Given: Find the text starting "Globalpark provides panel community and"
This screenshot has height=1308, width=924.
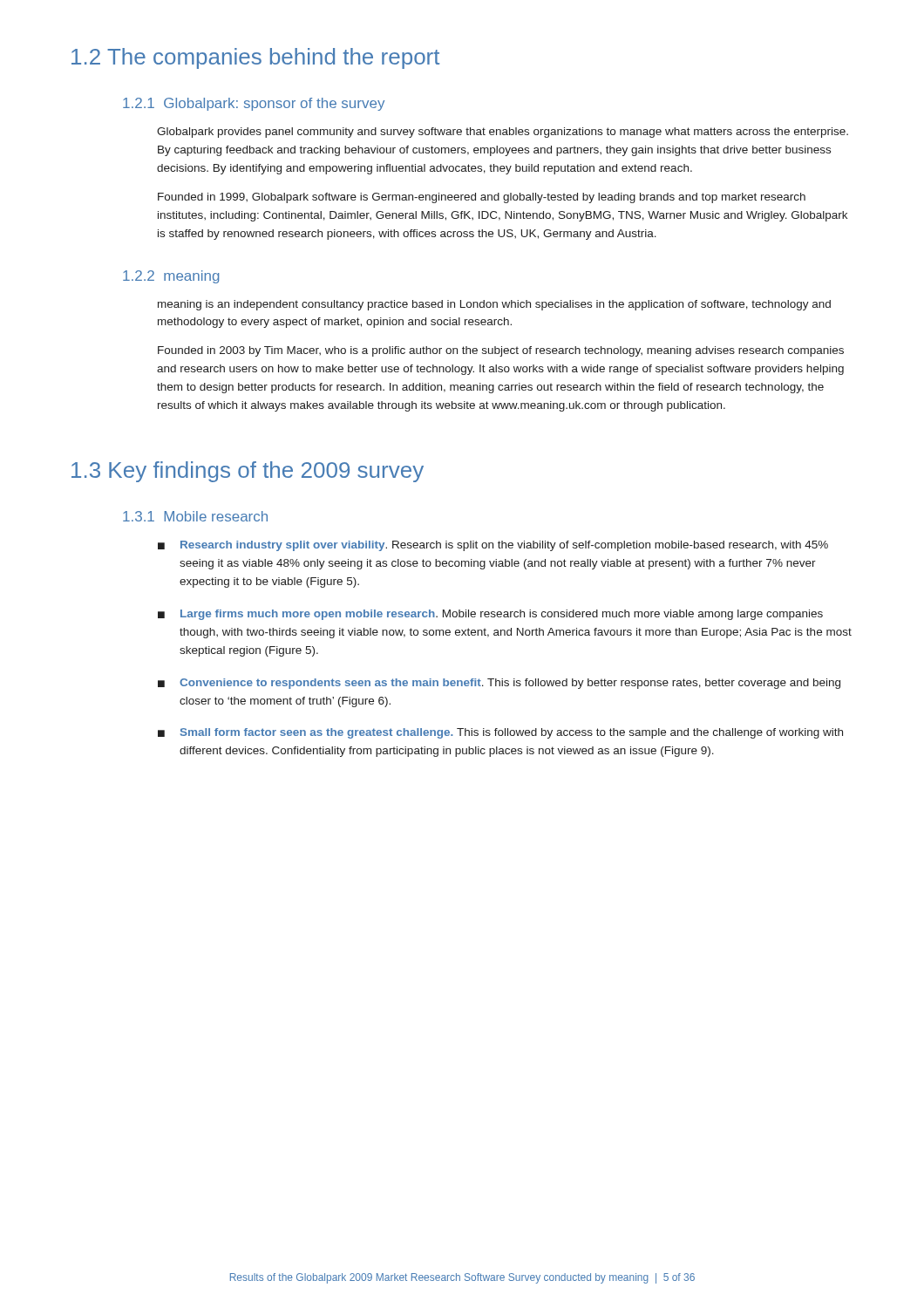Looking at the screenshot, I should point(503,149).
